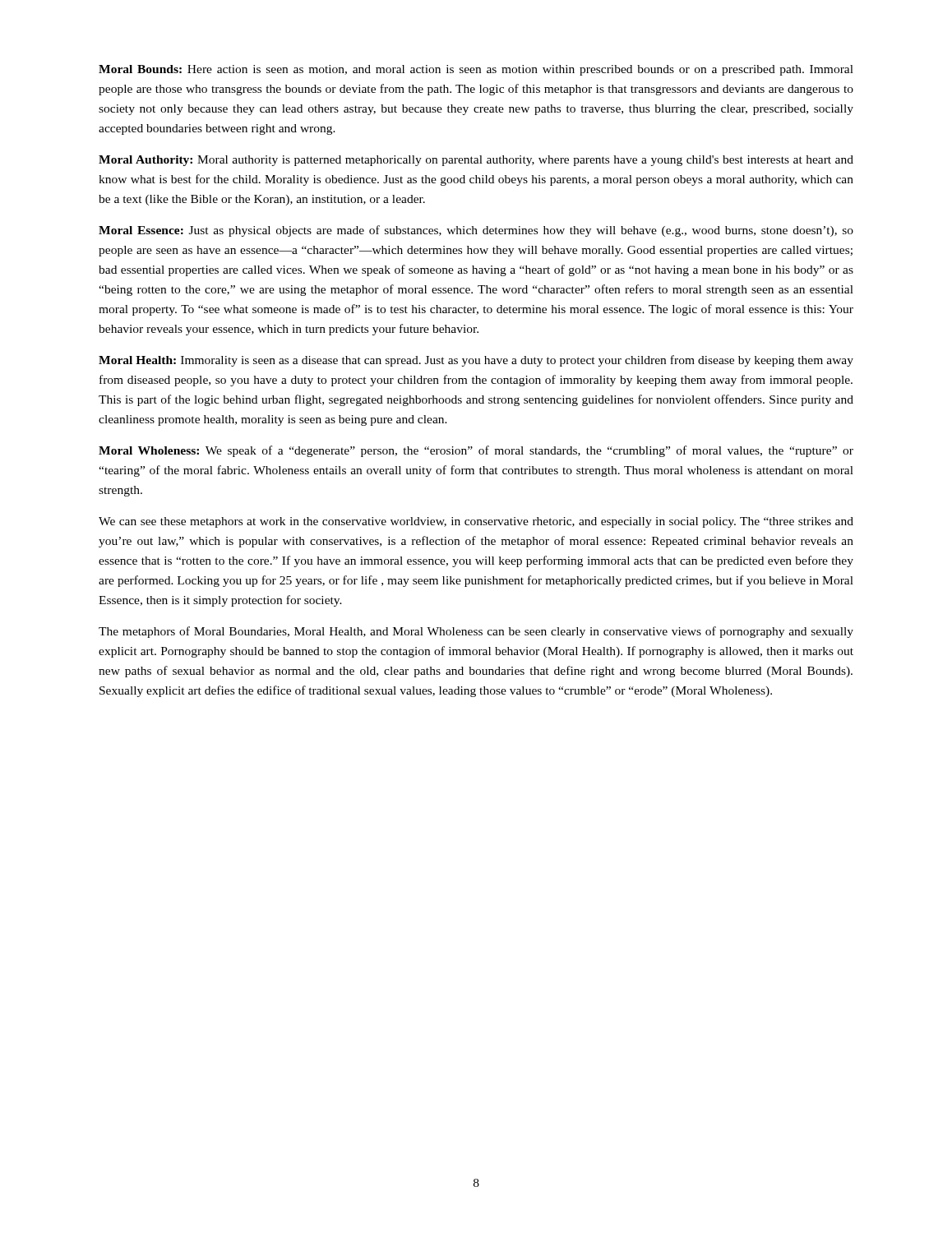Where is the passage that starts "Moral Bounds: Here action is"?
This screenshot has width=952, height=1233.
click(x=476, y=98)
